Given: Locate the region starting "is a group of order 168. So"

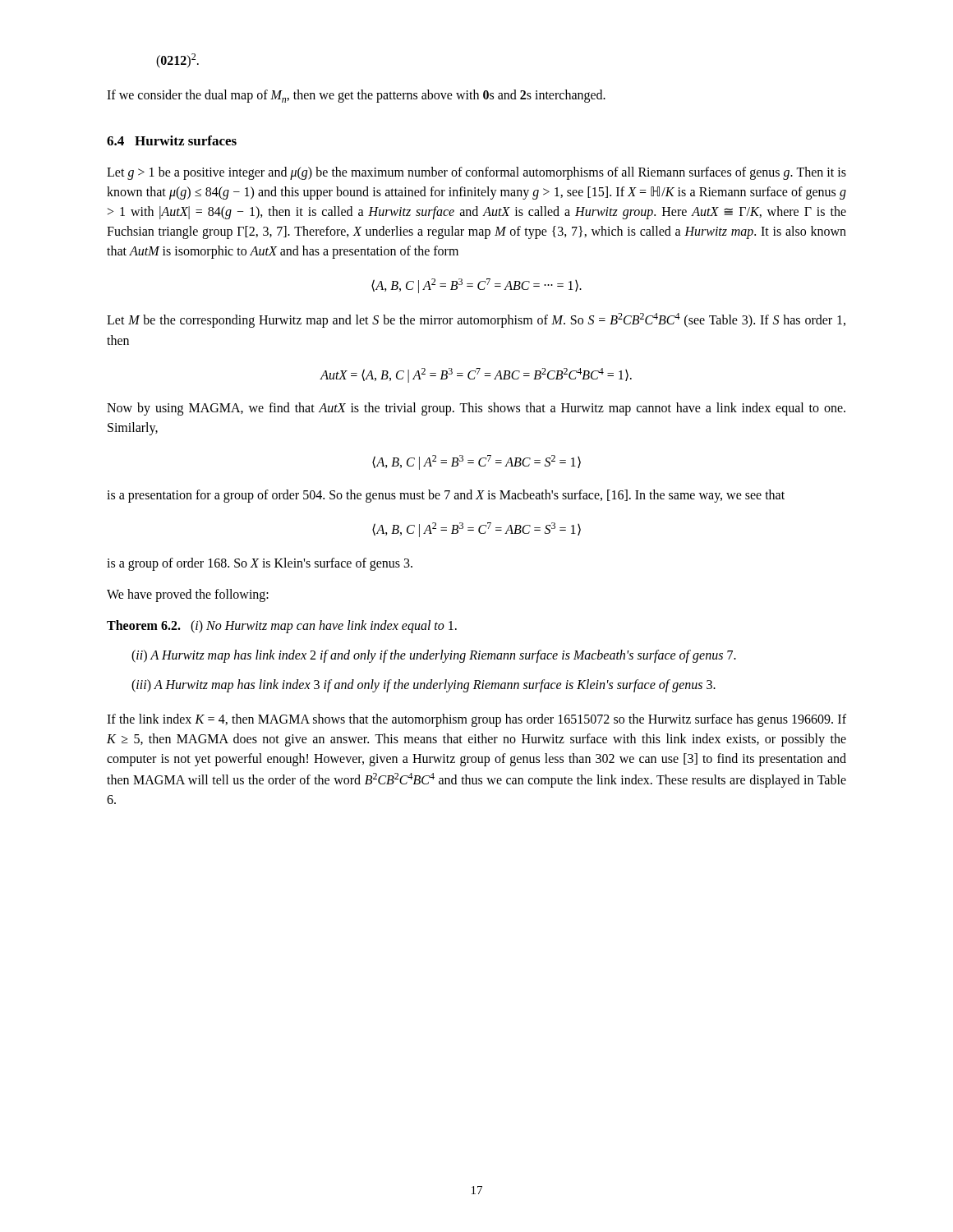Looking at the screenshot, I should (x=260, y=563).
